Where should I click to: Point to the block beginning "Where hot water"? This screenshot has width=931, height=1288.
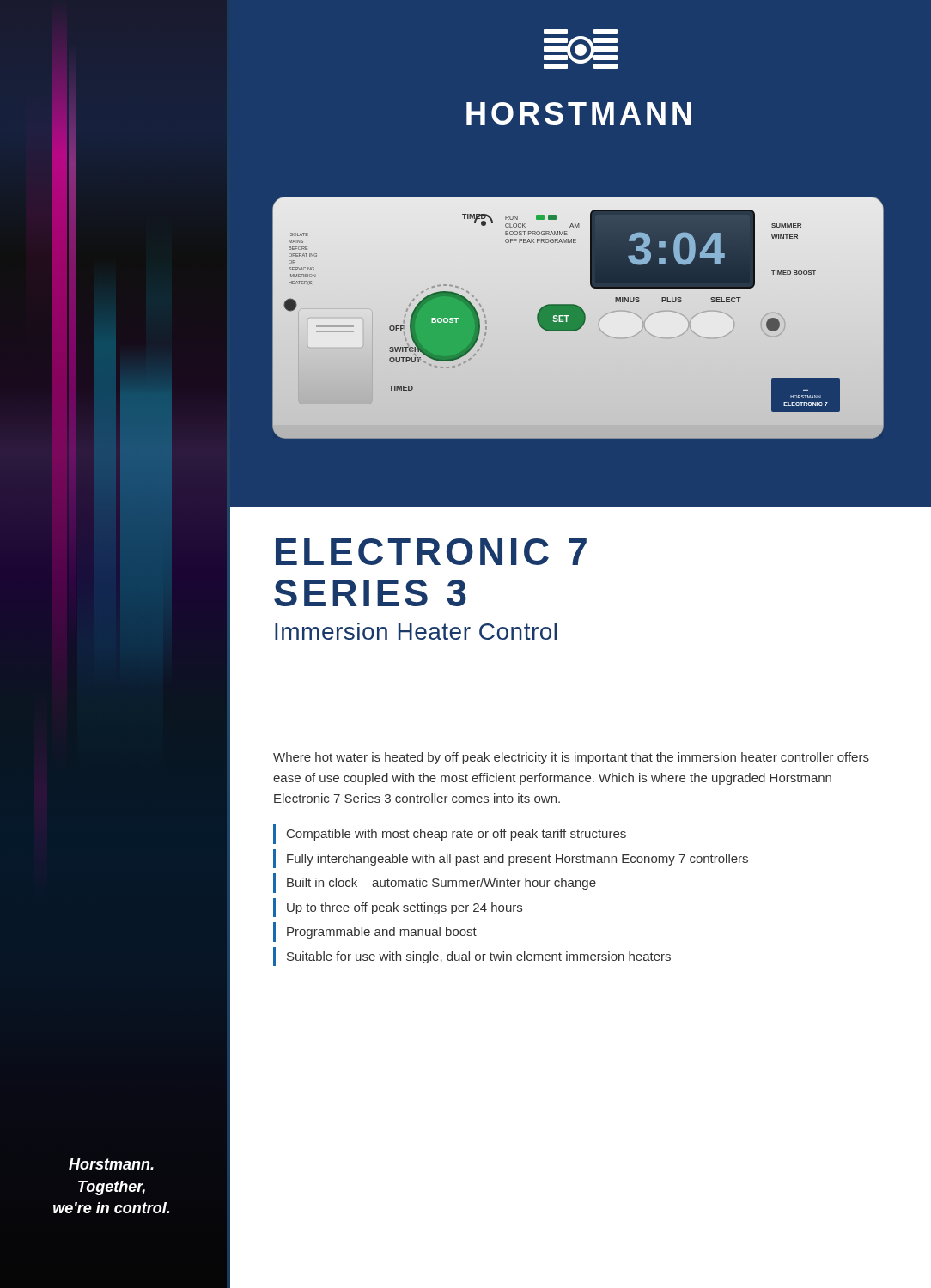point(571,778)
